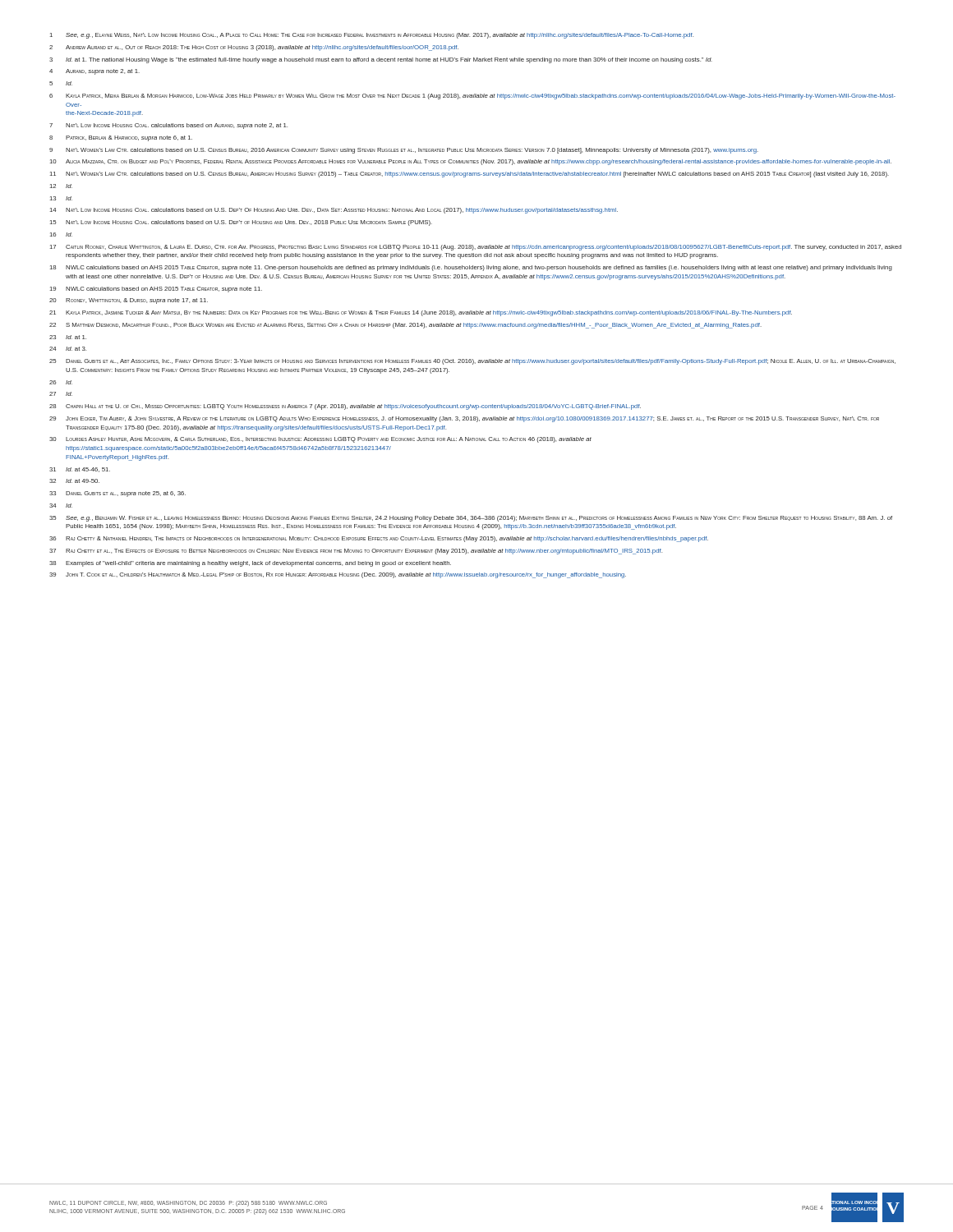Viewport: 953px width, 1232px height.
Task: Find the text block starting "28 Chapin Hall at"
Action: click(476, 407)
